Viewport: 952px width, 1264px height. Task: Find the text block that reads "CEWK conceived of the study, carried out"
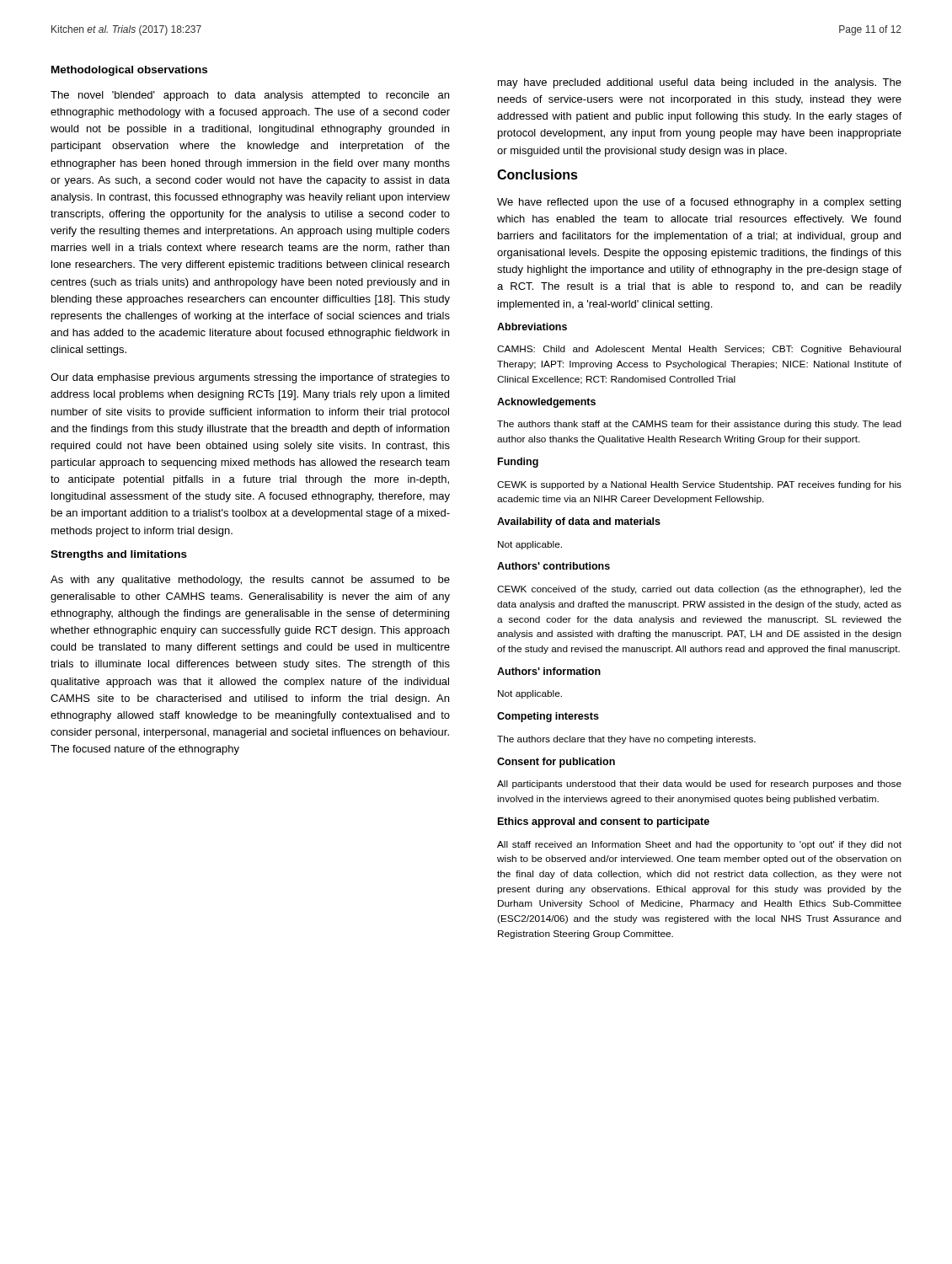pyautogui.click(x=699, y=620)
